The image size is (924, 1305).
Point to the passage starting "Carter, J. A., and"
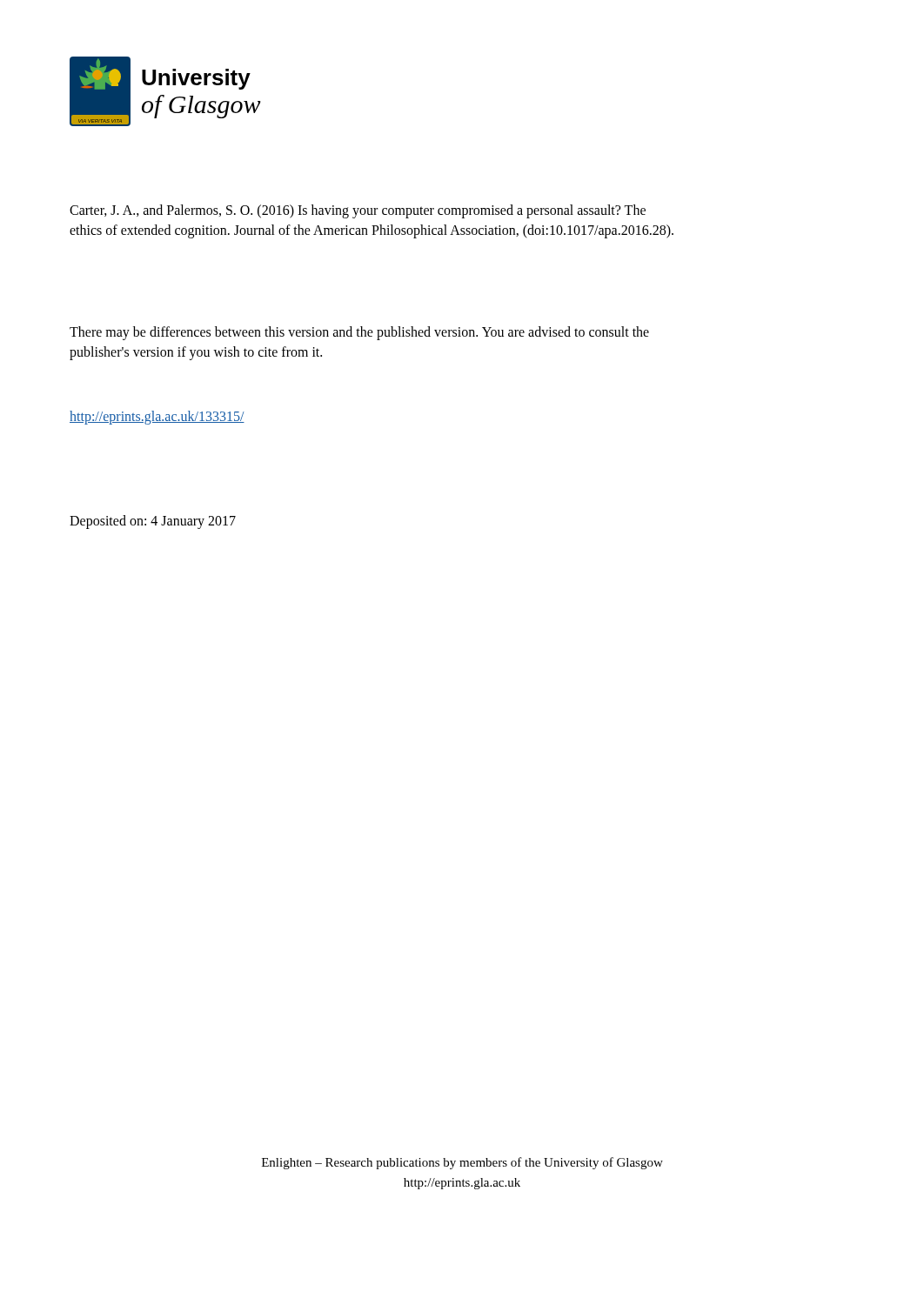[x=372, y=220]
